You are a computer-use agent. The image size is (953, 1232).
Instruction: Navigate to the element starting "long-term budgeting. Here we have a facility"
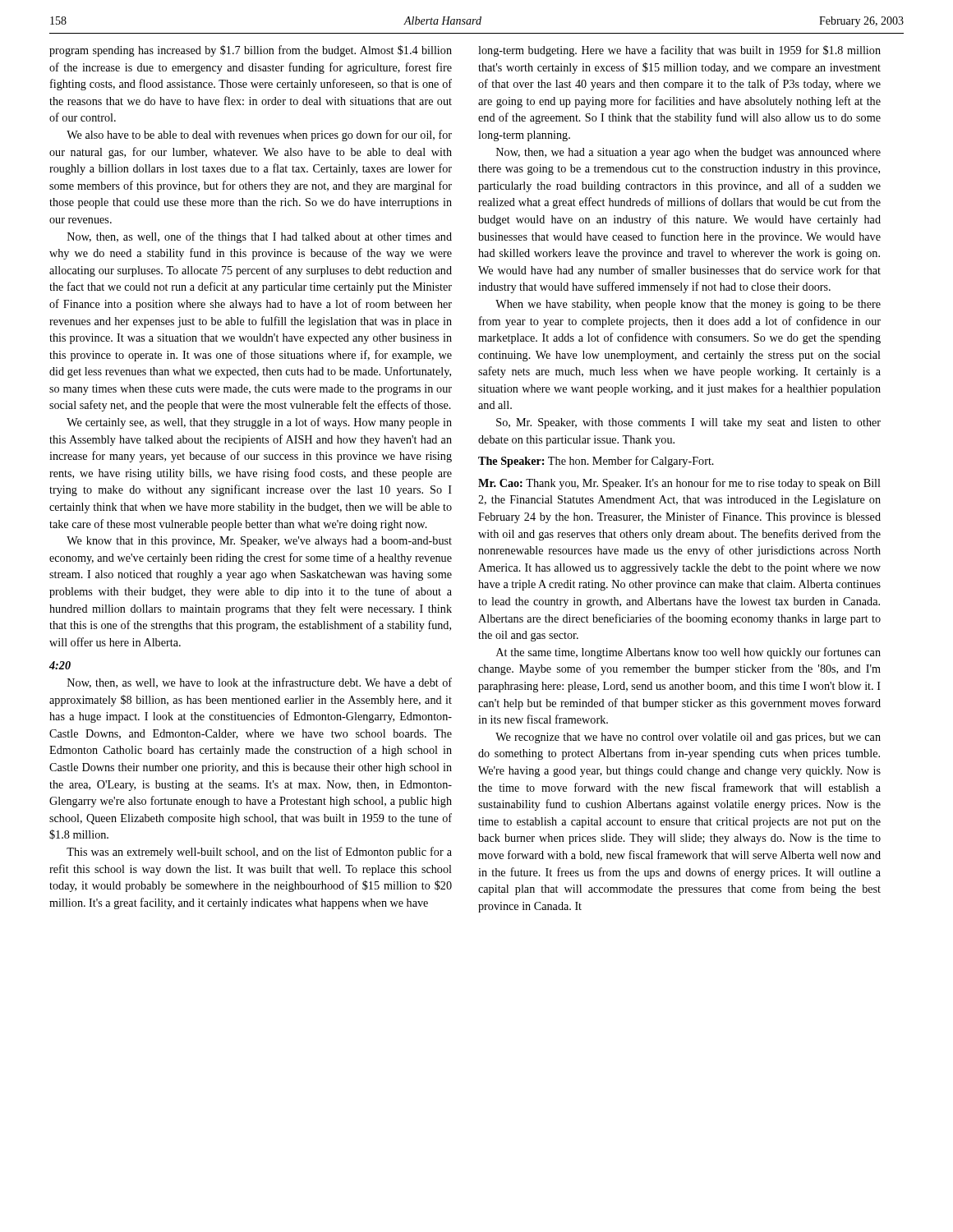point(679,478)
